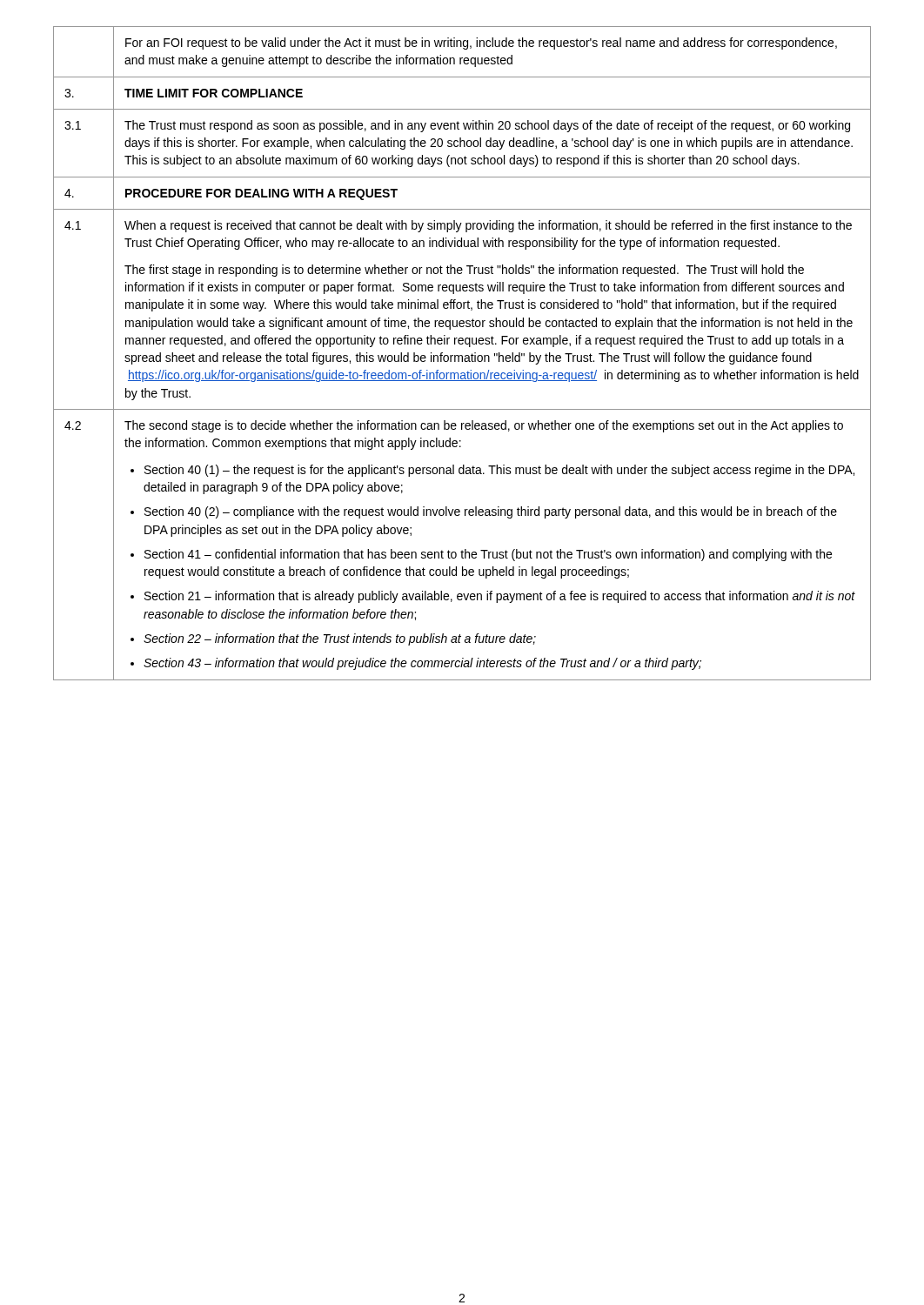The width and height of the screenshot is (924, 1305).
Task: Select the region starting "Section 43 – information"
Action: tap(423, 663)
